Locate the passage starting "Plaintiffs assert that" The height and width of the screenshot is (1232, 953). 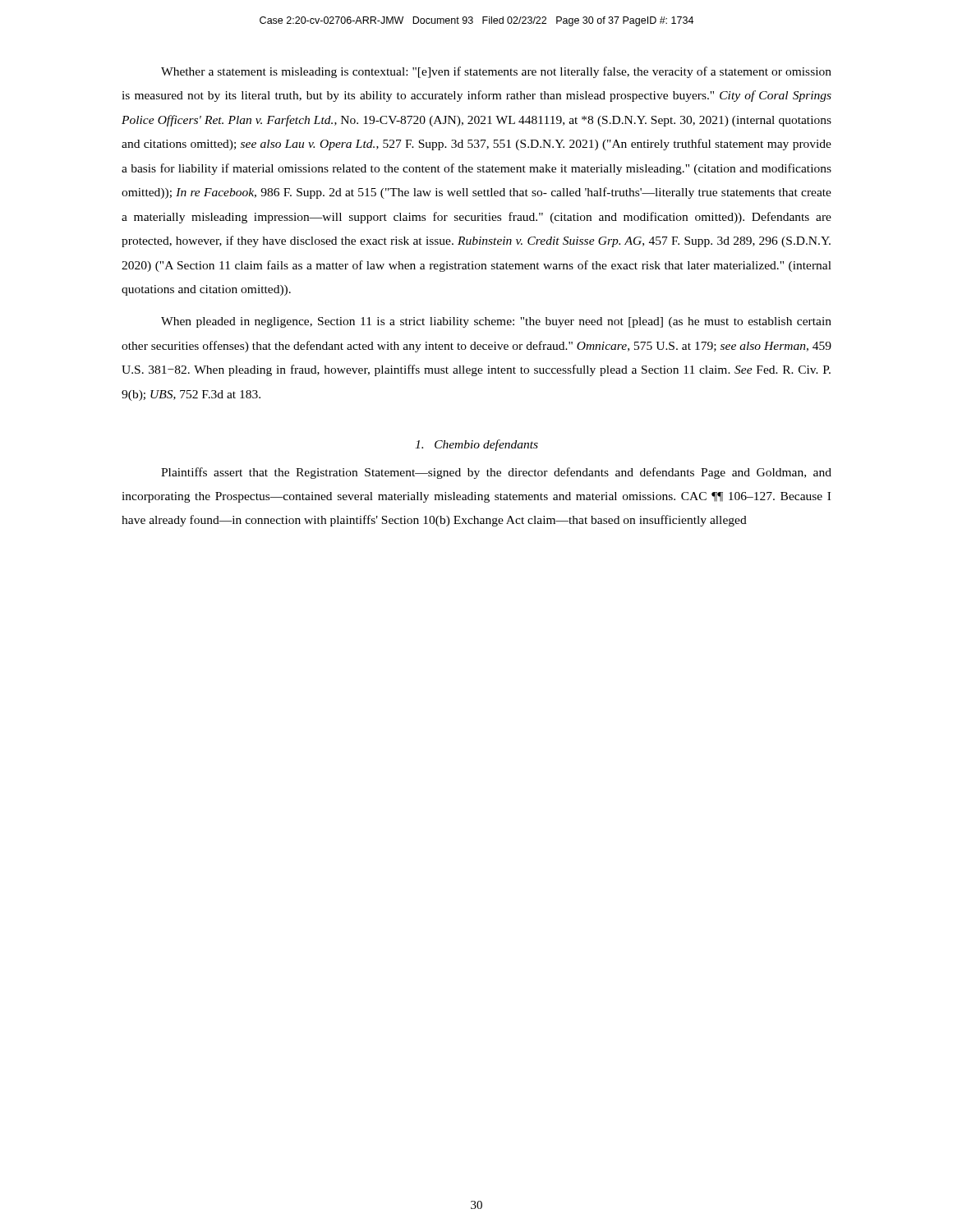tap(476, 496)
